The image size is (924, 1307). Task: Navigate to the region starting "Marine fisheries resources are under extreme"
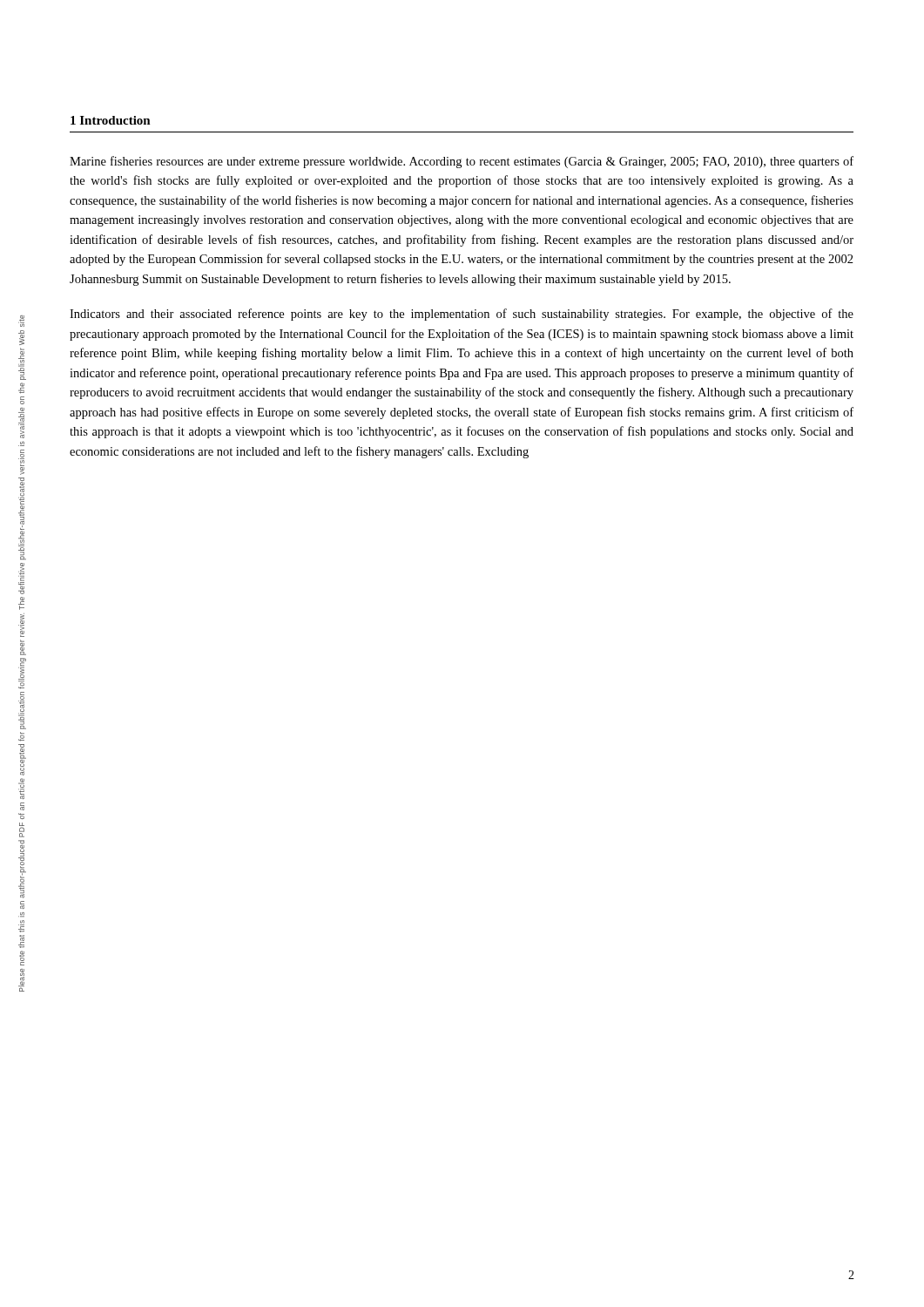point(462,220)
